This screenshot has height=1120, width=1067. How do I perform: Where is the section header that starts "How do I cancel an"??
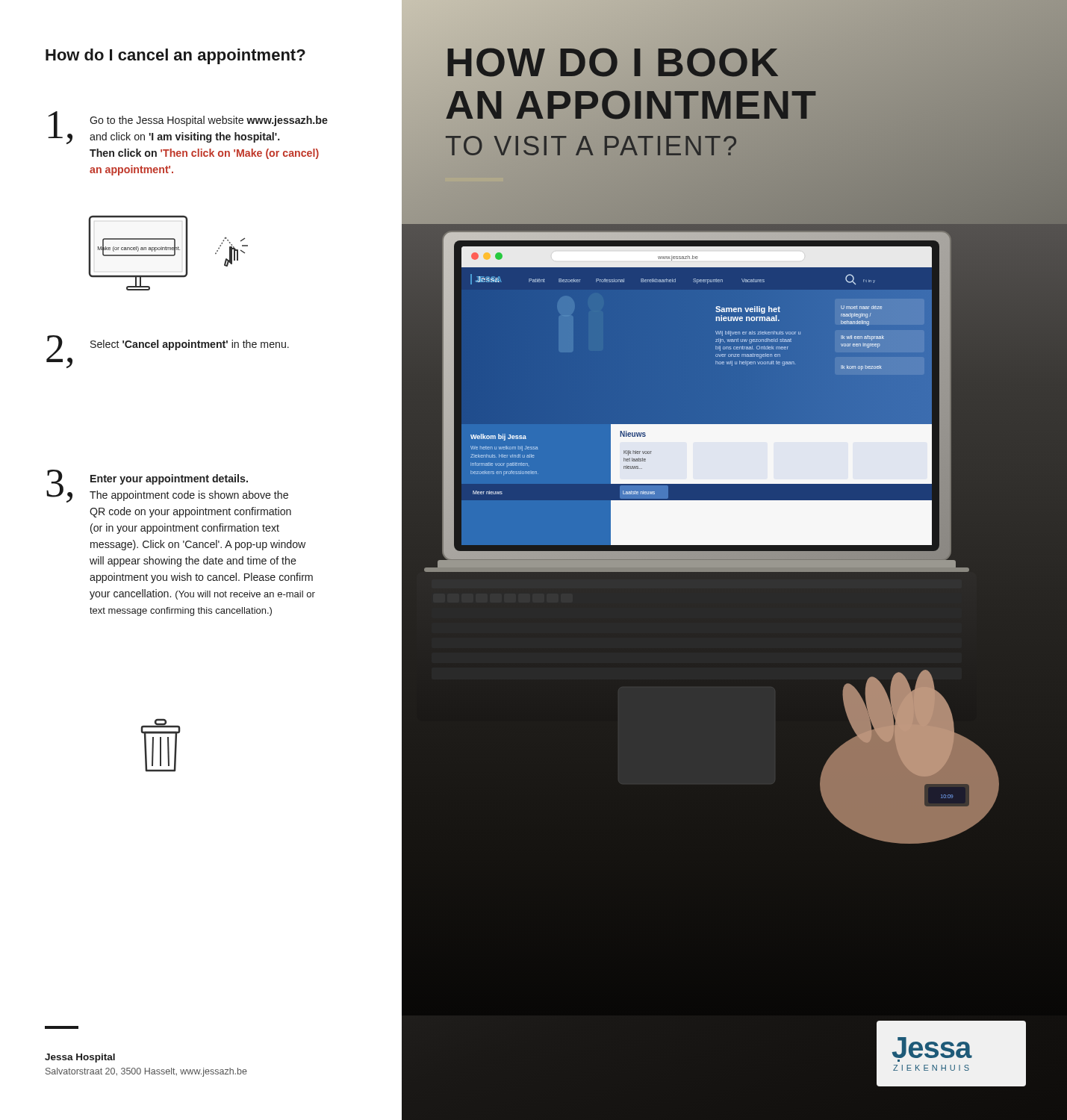tap(209, 55)
